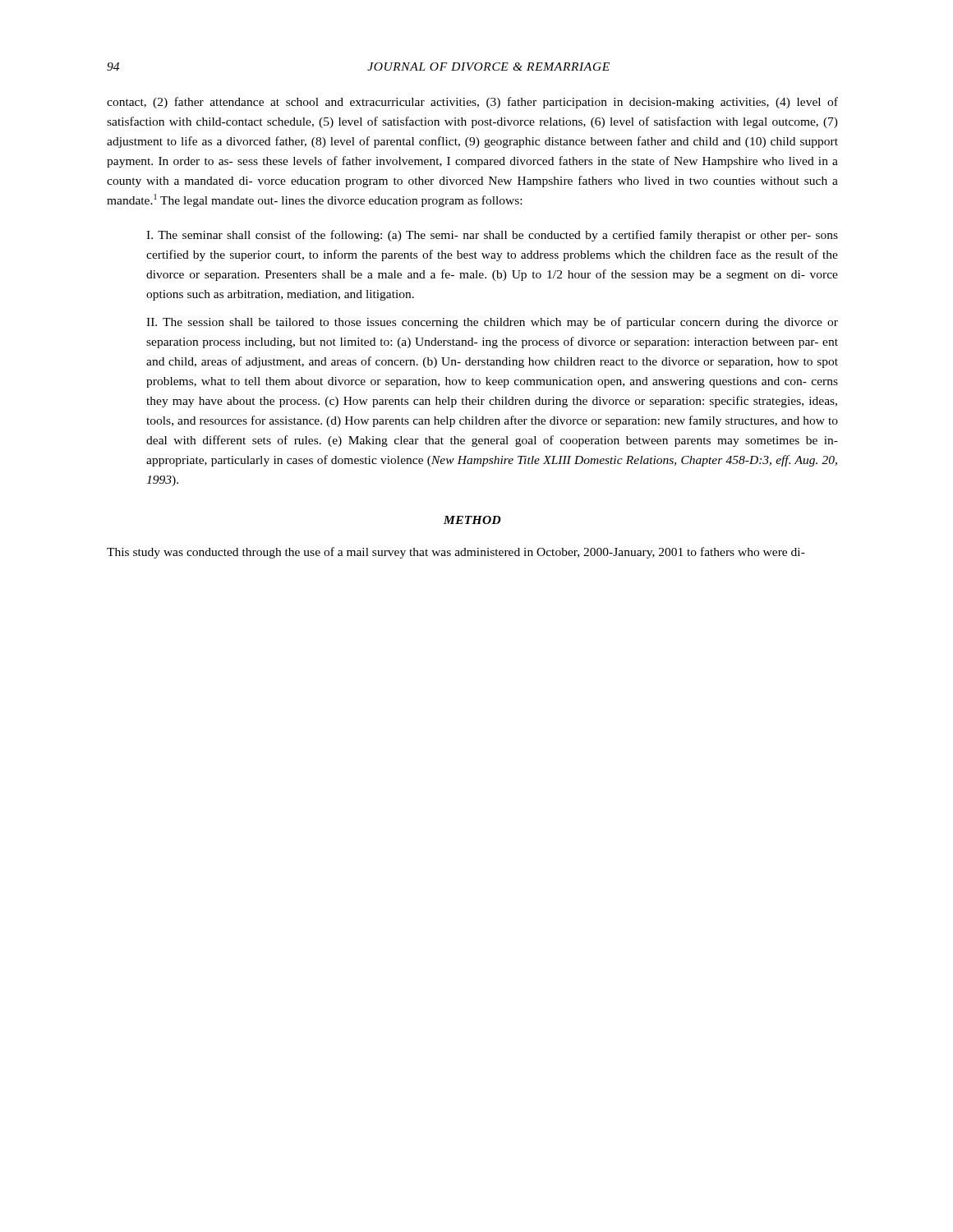Select the element starting "contact, (2) father attendance at school and"
Image resolution: width=953 pixels, height=1232 pixels.
(x=472, y=151)
